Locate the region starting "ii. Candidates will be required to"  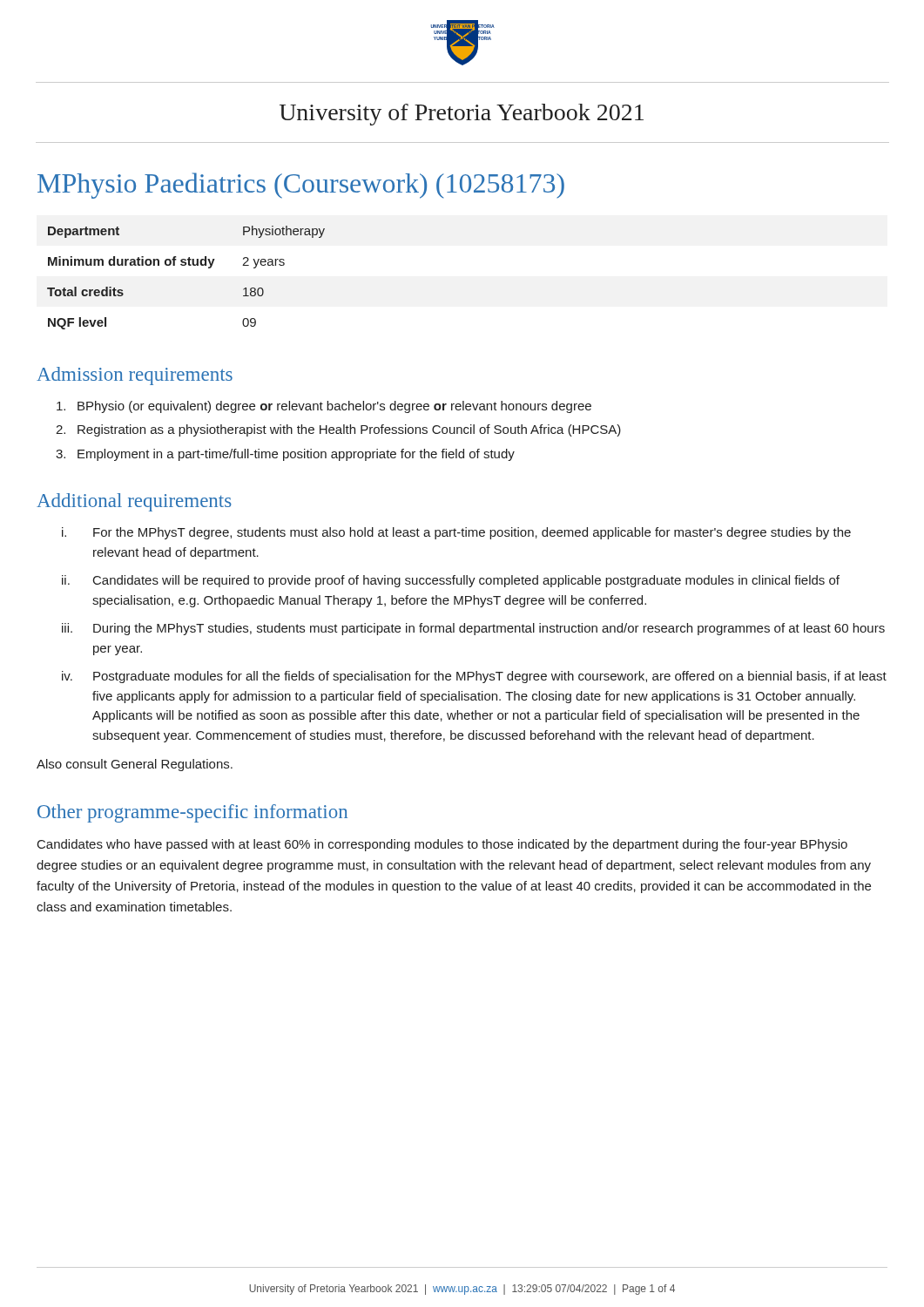(474, 591)
